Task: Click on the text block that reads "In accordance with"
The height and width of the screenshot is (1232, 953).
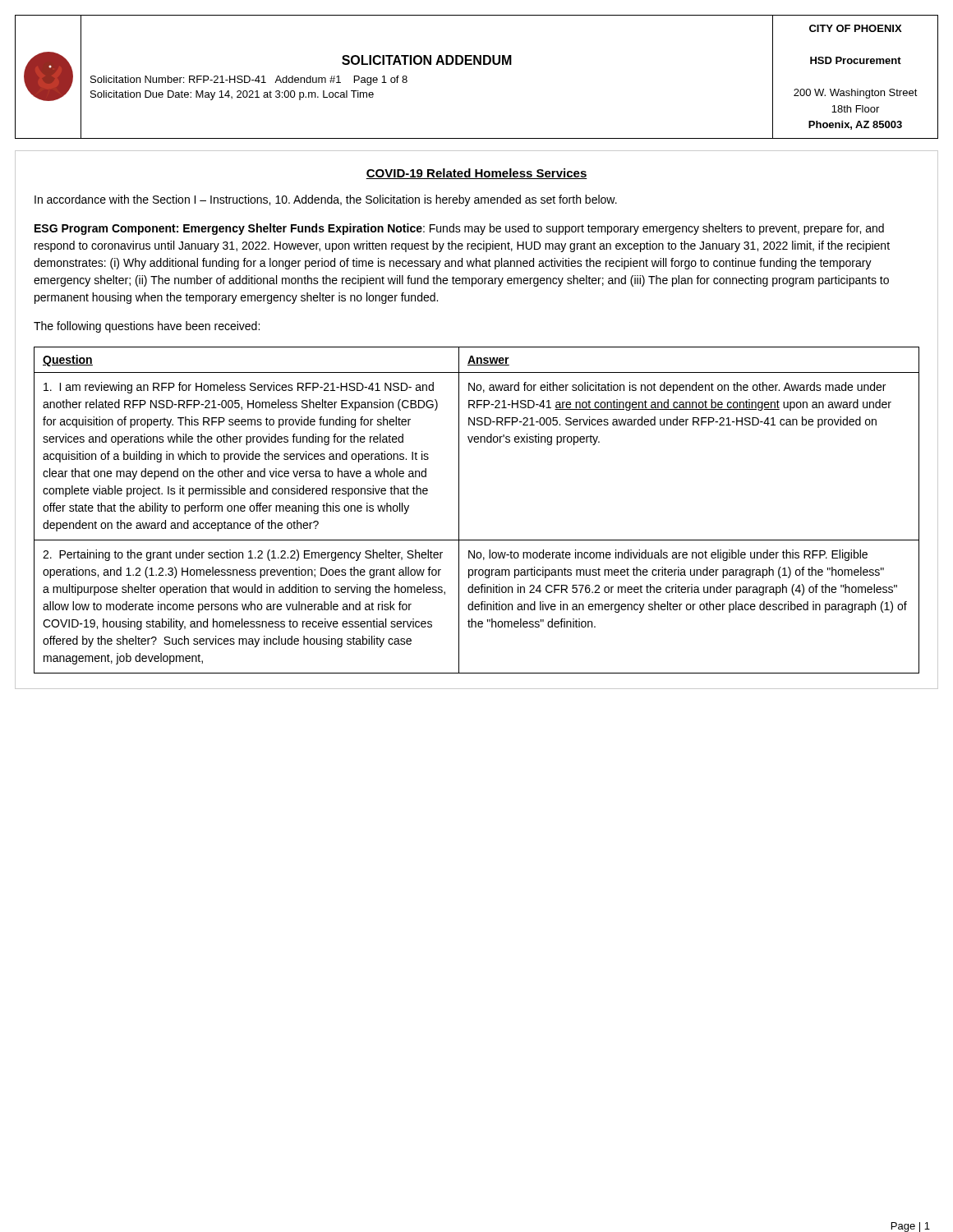Action: 326,199
